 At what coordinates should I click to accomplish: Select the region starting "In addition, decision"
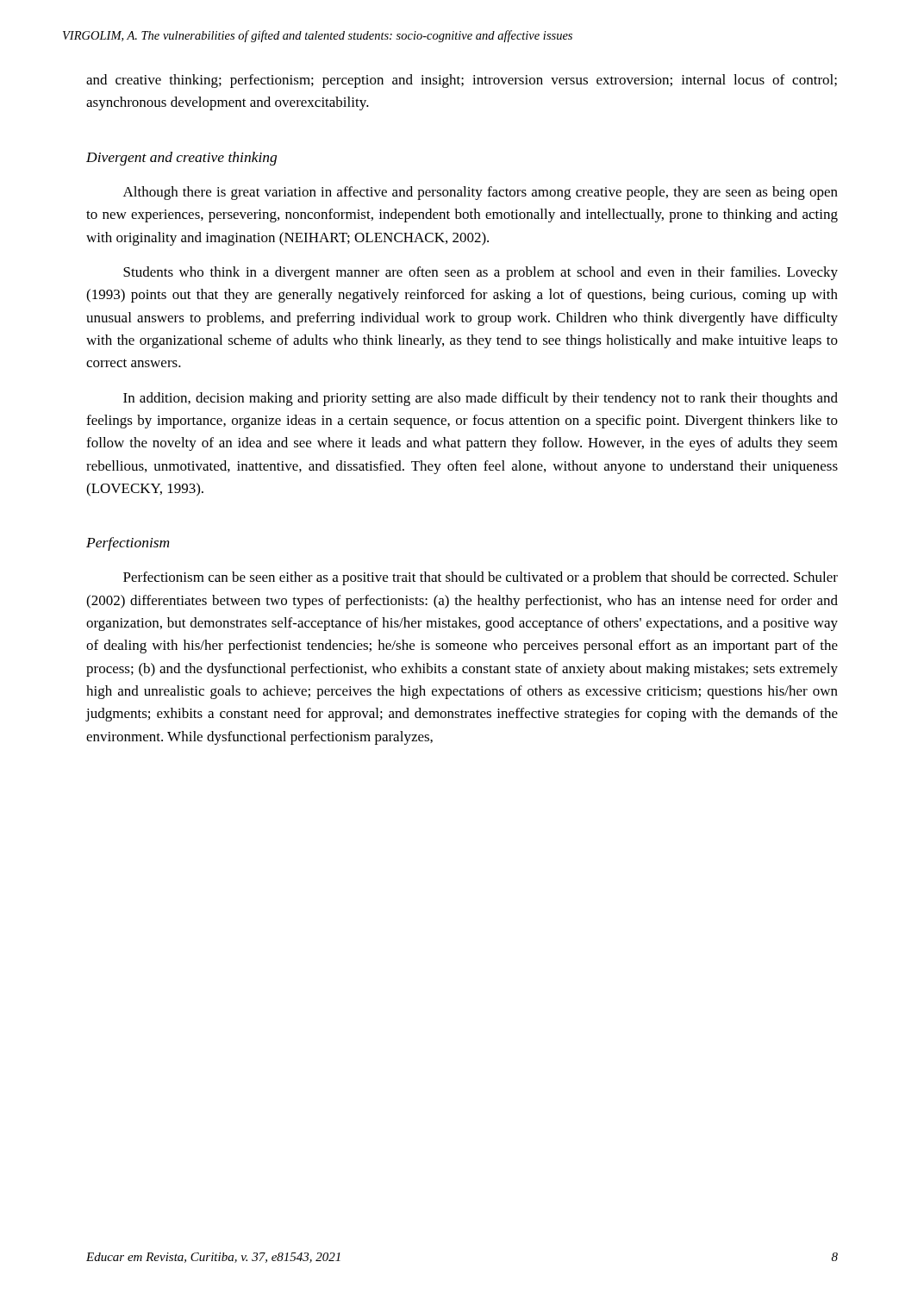(462, 443)
